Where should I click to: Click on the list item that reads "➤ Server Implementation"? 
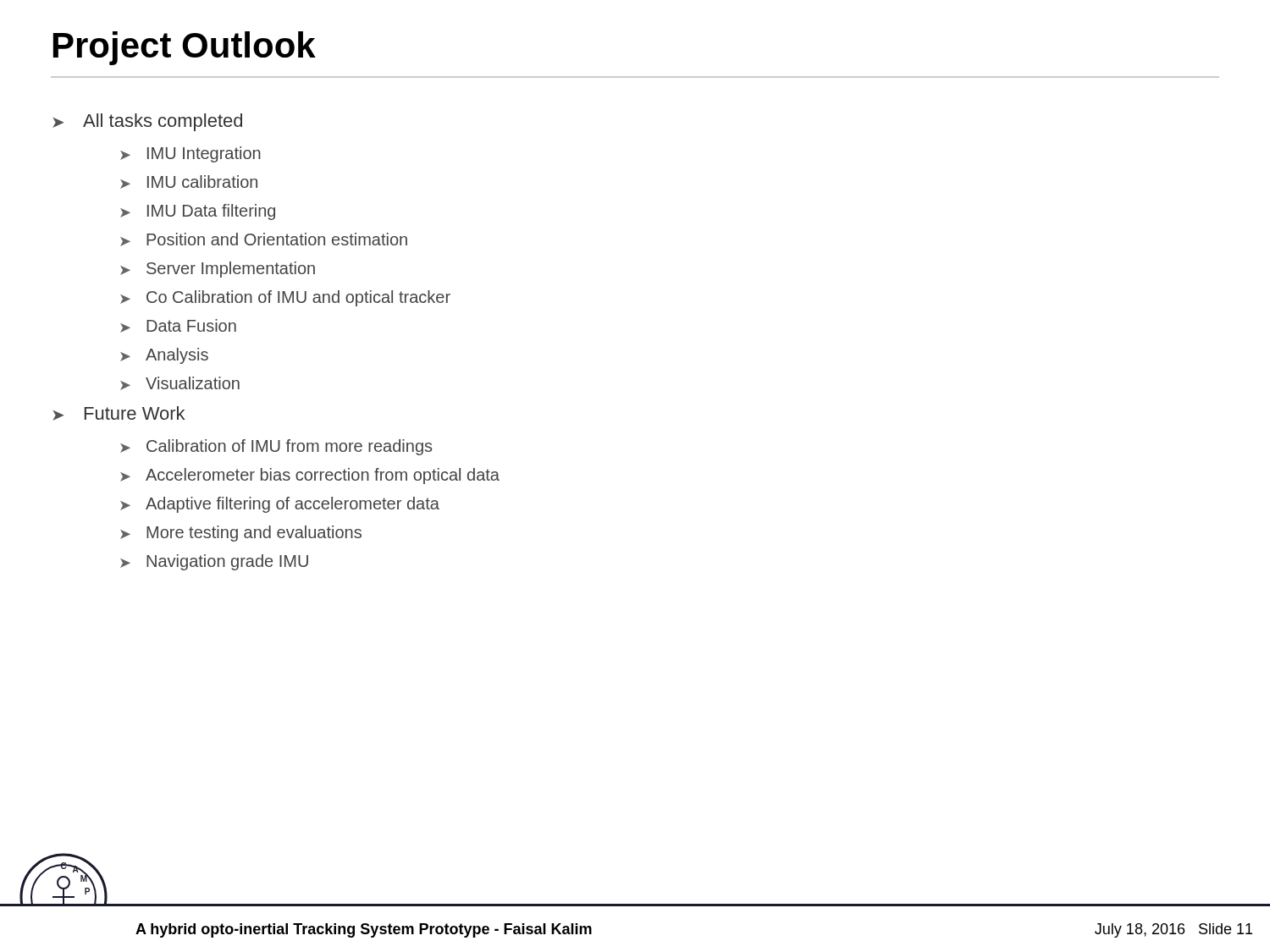[x=217, y=269]
